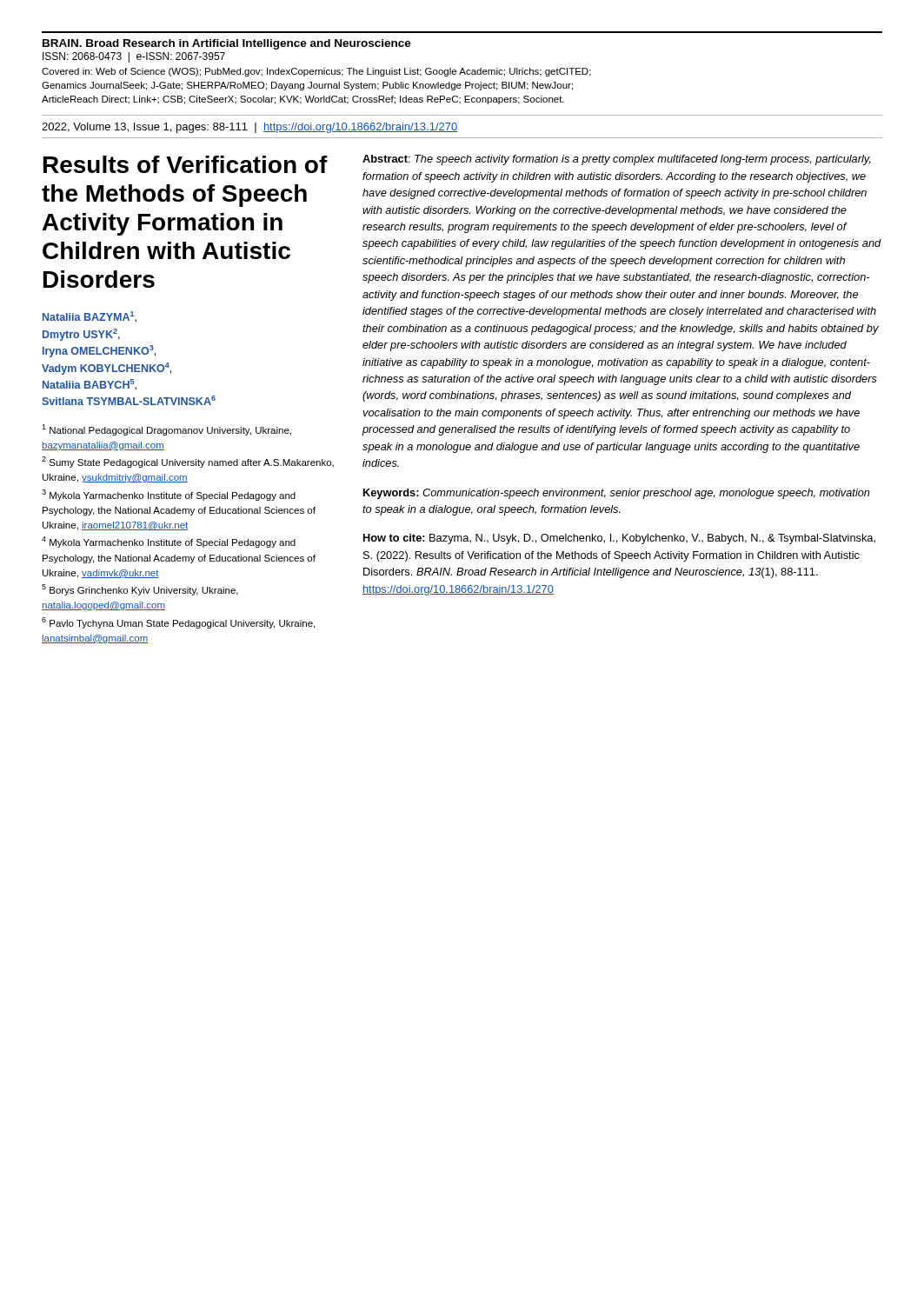Image resolution: width=924 pixels, height=1304 pixels.
Task: Locate the block of text that opens with "Keywords: Communication-speech environment,"
Action: pos(616,501)
